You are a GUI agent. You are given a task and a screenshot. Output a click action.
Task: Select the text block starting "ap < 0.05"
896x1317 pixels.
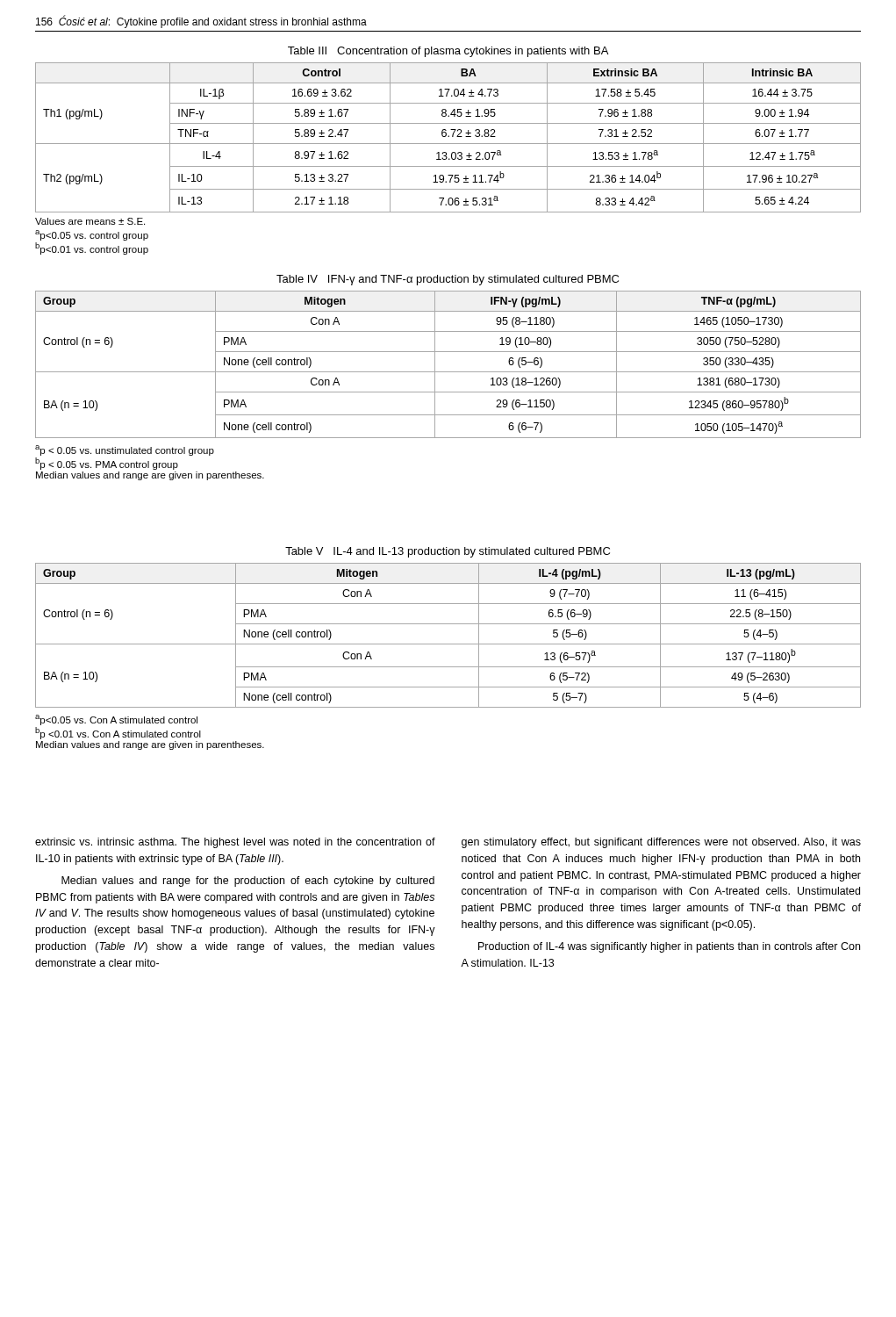point(150,461)
